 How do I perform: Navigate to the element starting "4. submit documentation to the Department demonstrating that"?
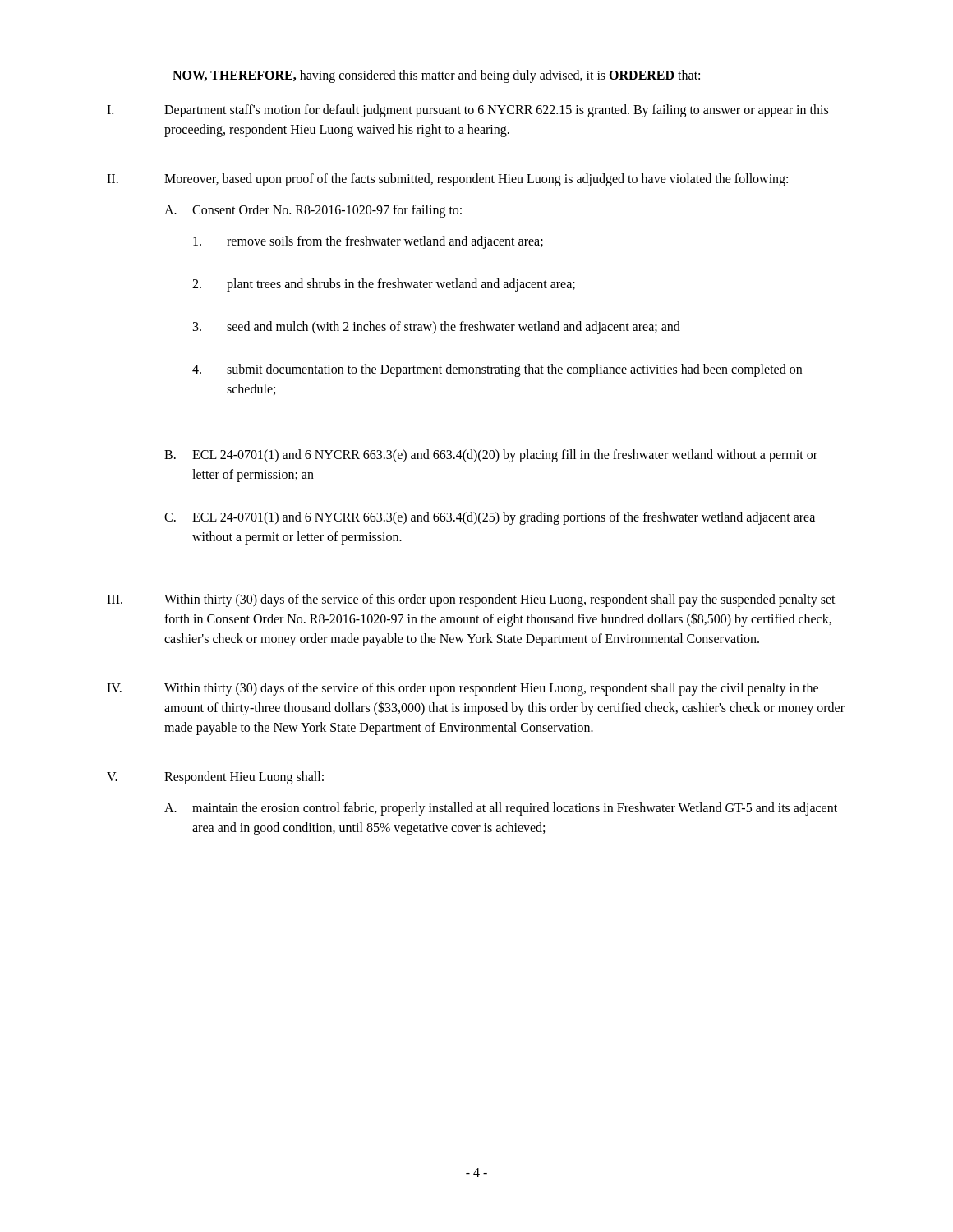519,379
